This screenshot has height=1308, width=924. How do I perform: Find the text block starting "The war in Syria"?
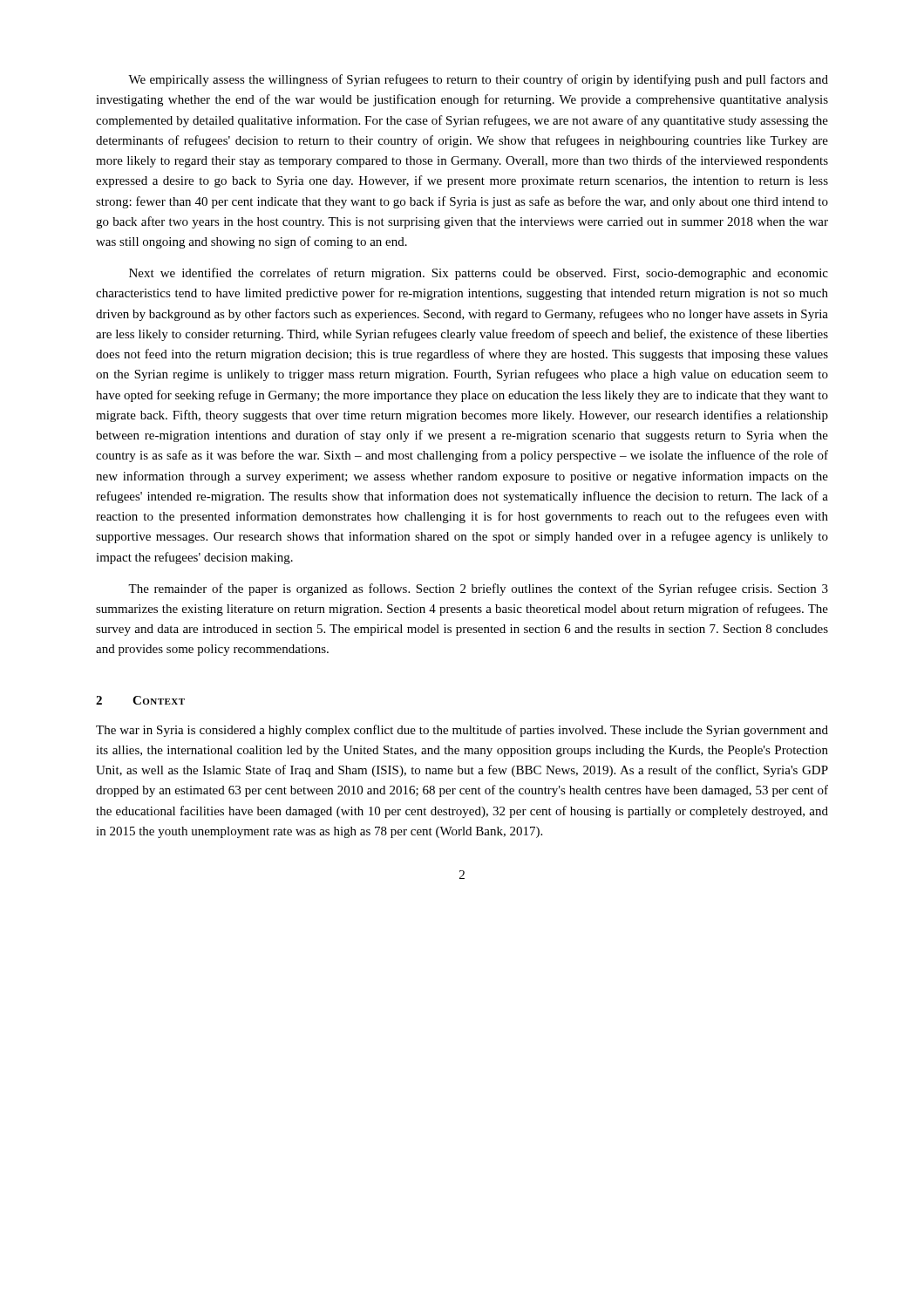(462, 781)
